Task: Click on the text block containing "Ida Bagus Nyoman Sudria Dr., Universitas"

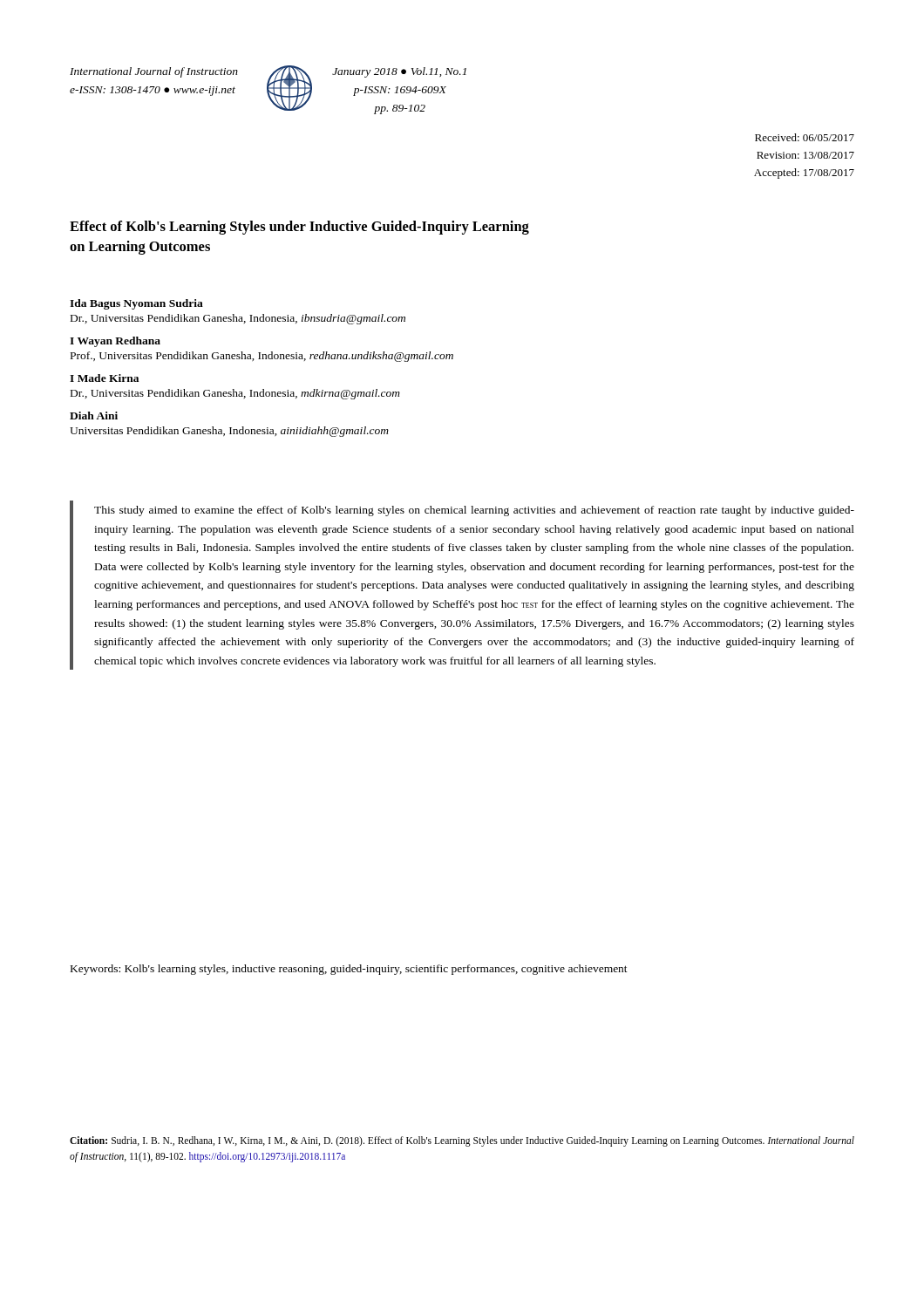Action: pos(136,304)
